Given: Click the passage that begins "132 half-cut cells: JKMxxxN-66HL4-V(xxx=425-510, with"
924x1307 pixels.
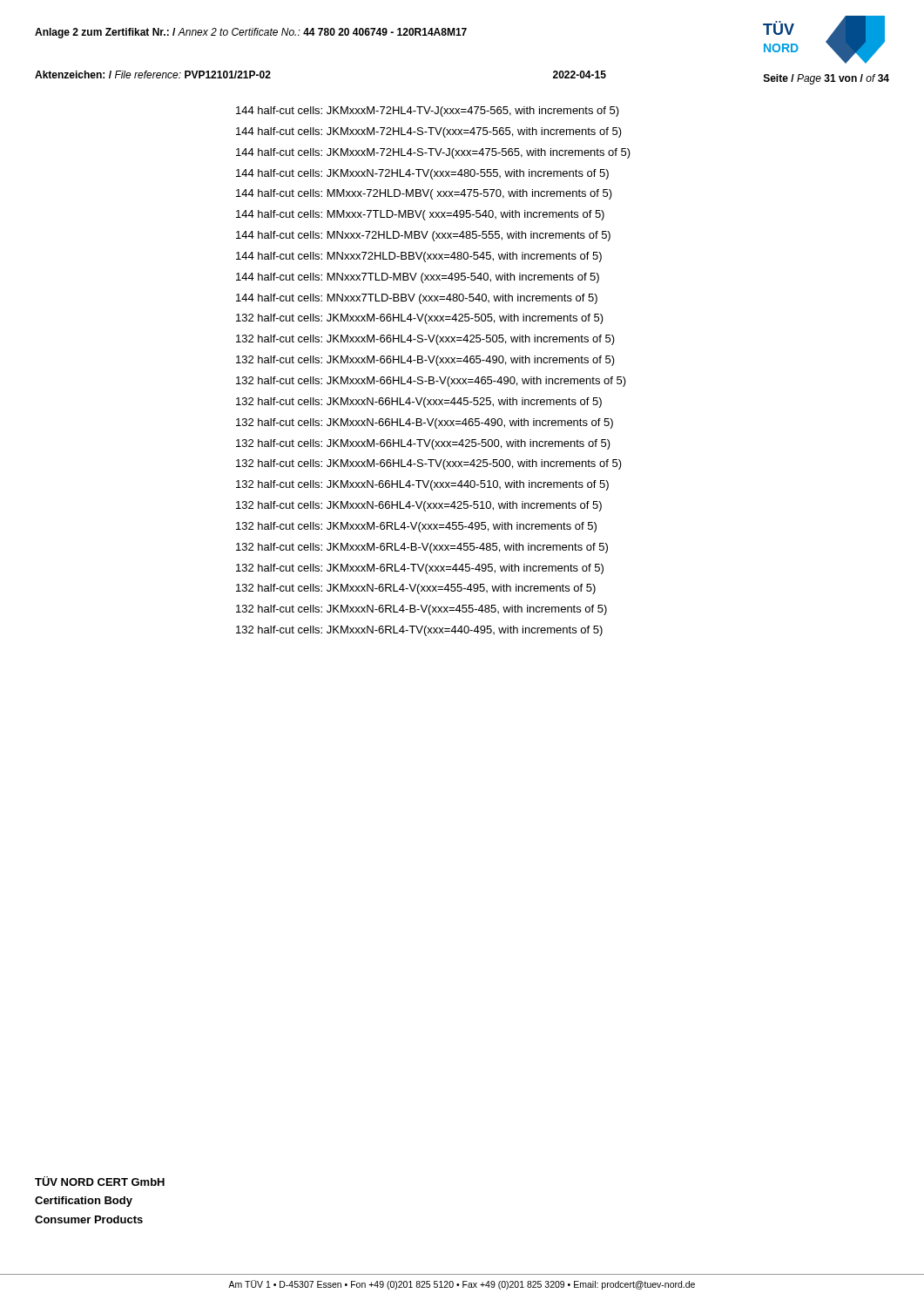Looking at the screenshot, I should [x=419, y=505].
